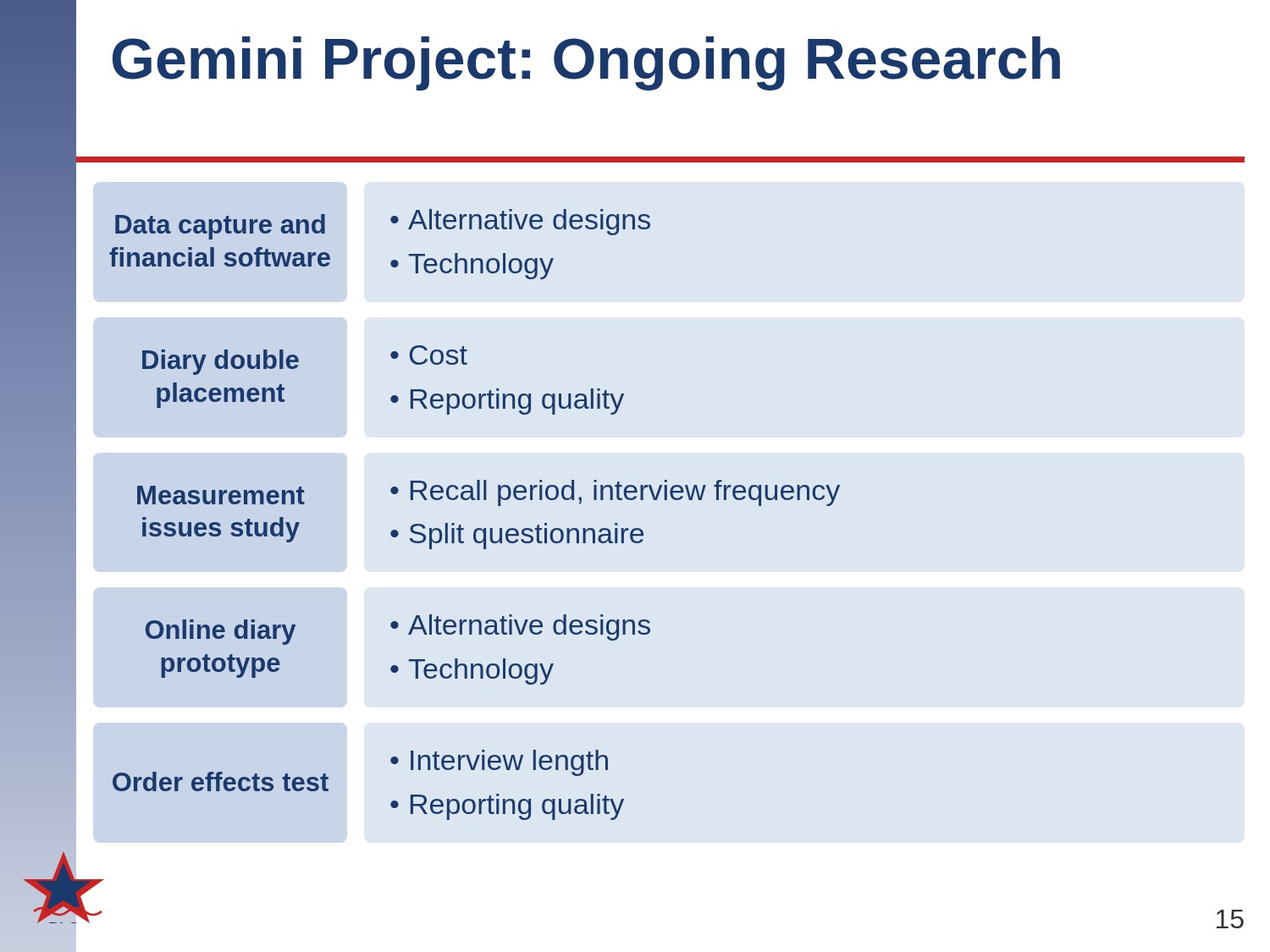Point to the passage starting "Order effects test"
1270x952 pixels.
[x=220, y=783]
